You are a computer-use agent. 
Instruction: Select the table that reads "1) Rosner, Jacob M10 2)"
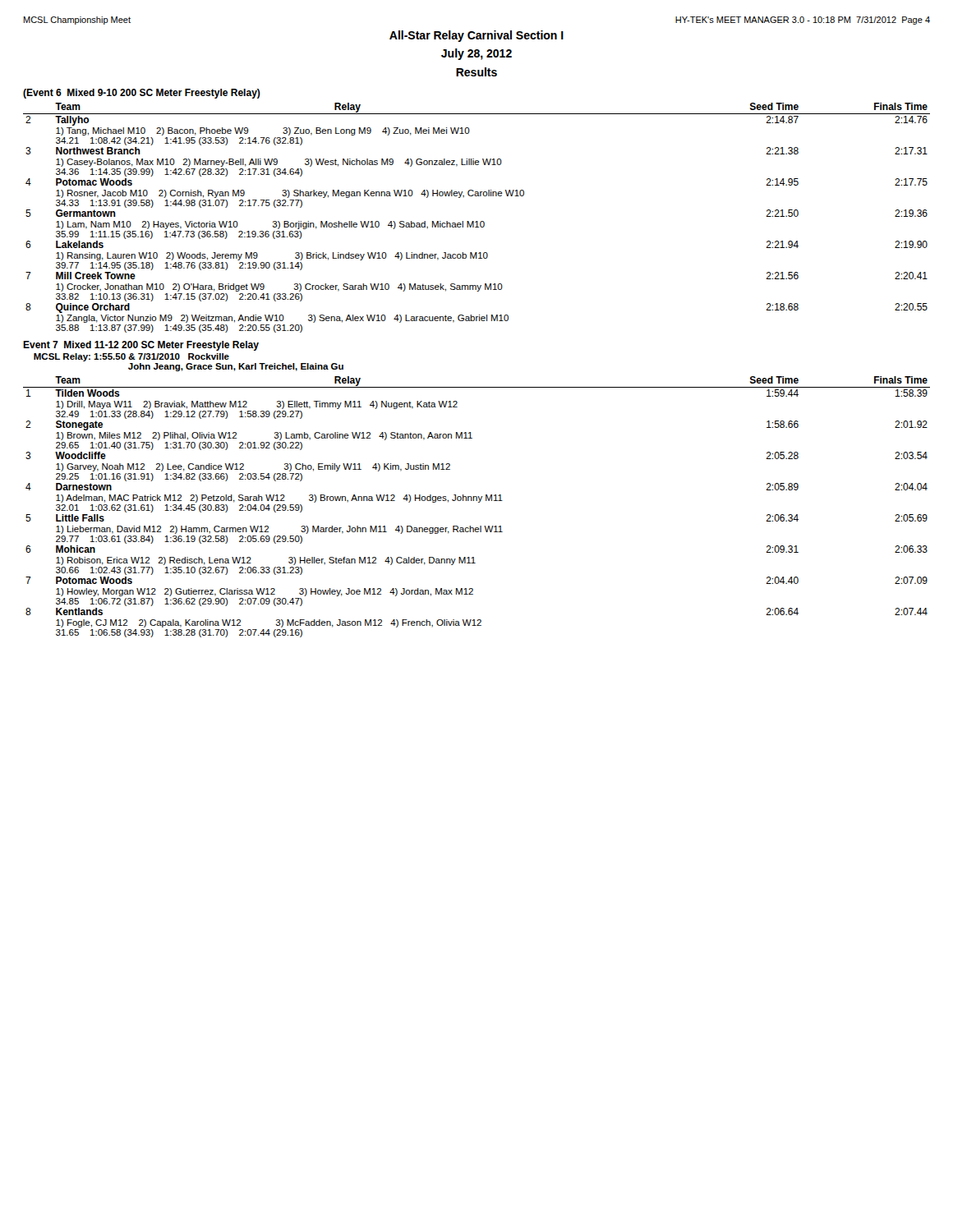click(x=476, y=217)
